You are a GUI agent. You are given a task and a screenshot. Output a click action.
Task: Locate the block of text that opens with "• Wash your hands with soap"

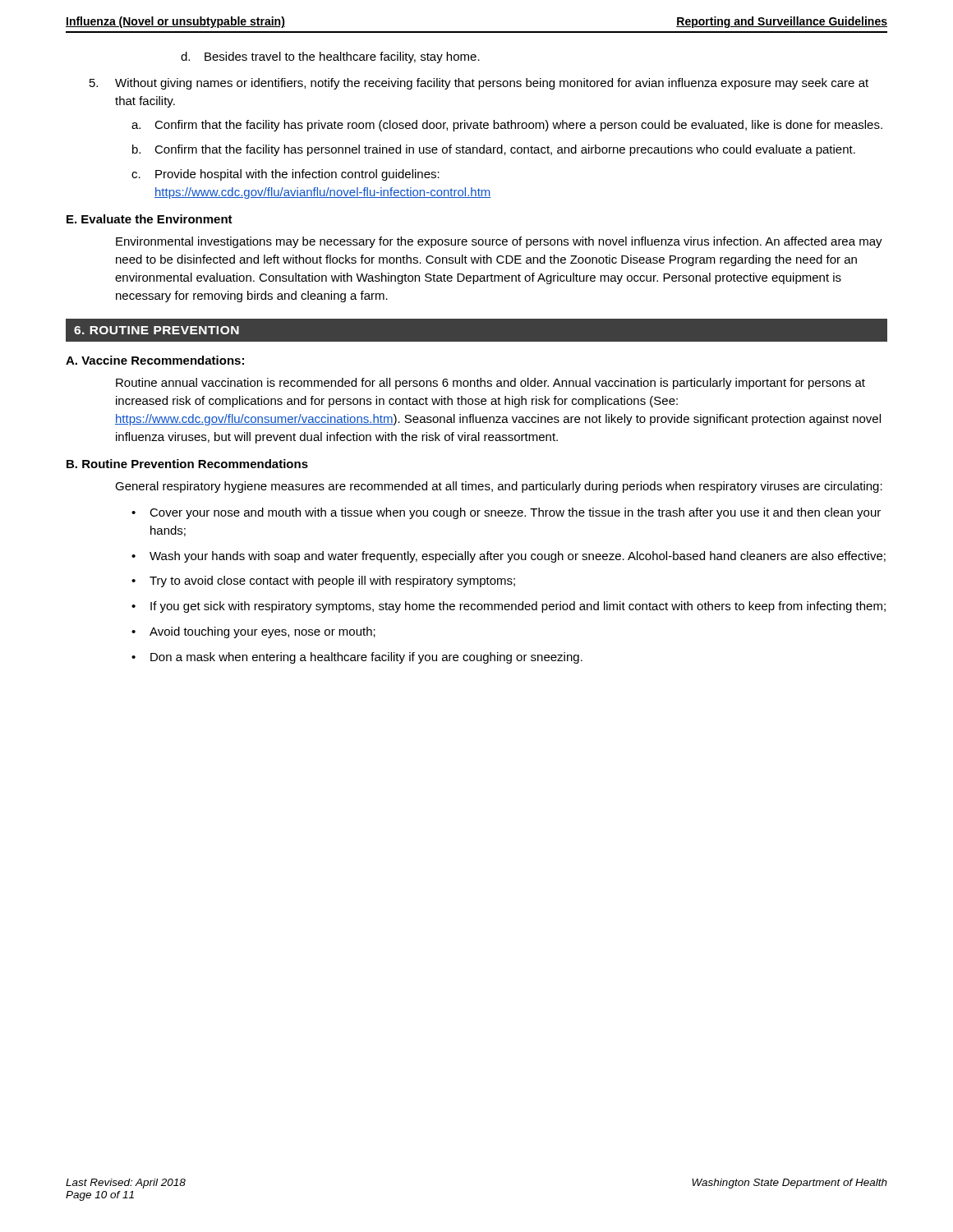click(509, 556)
